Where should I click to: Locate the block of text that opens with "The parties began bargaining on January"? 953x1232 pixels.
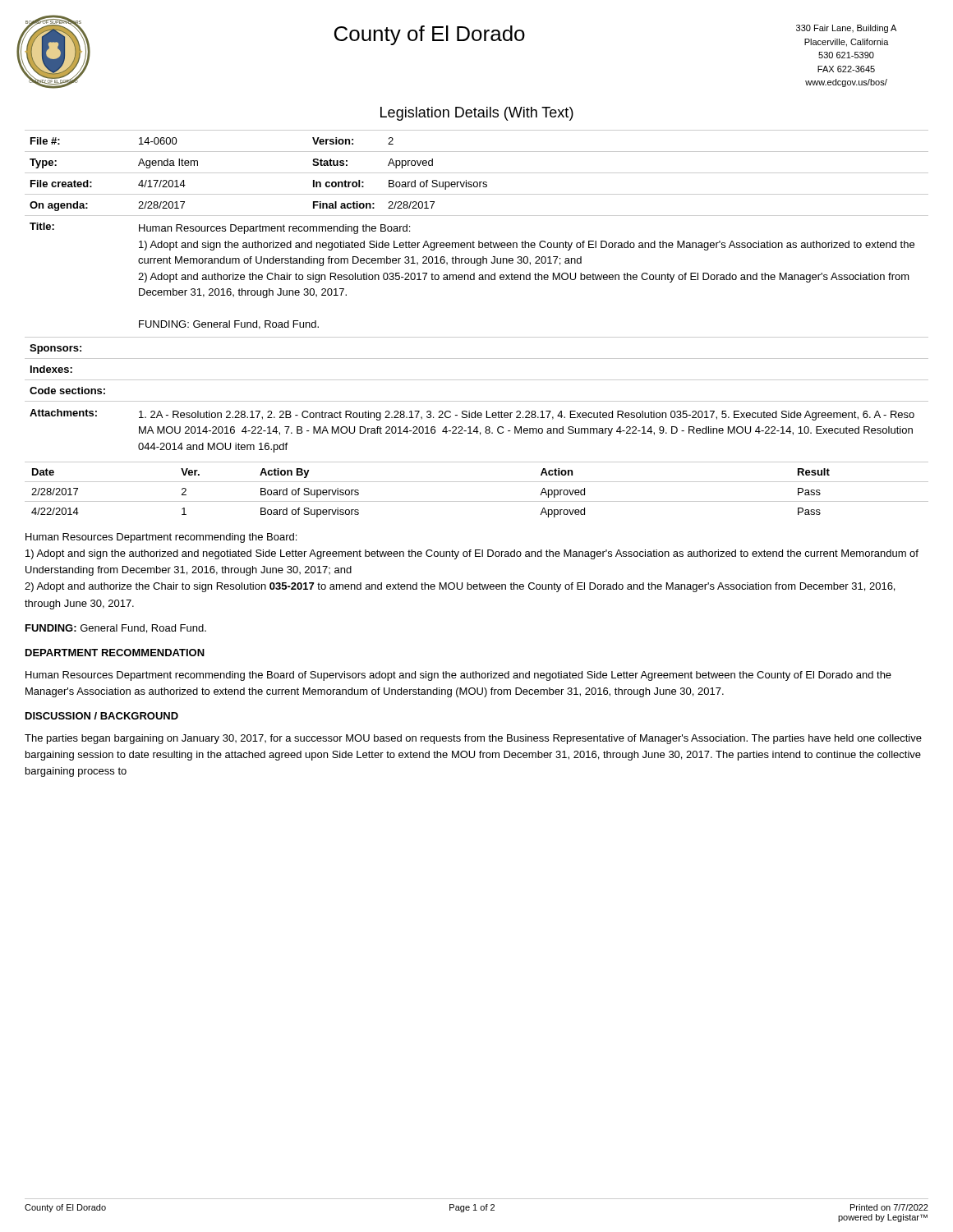[x=473, y=755]
